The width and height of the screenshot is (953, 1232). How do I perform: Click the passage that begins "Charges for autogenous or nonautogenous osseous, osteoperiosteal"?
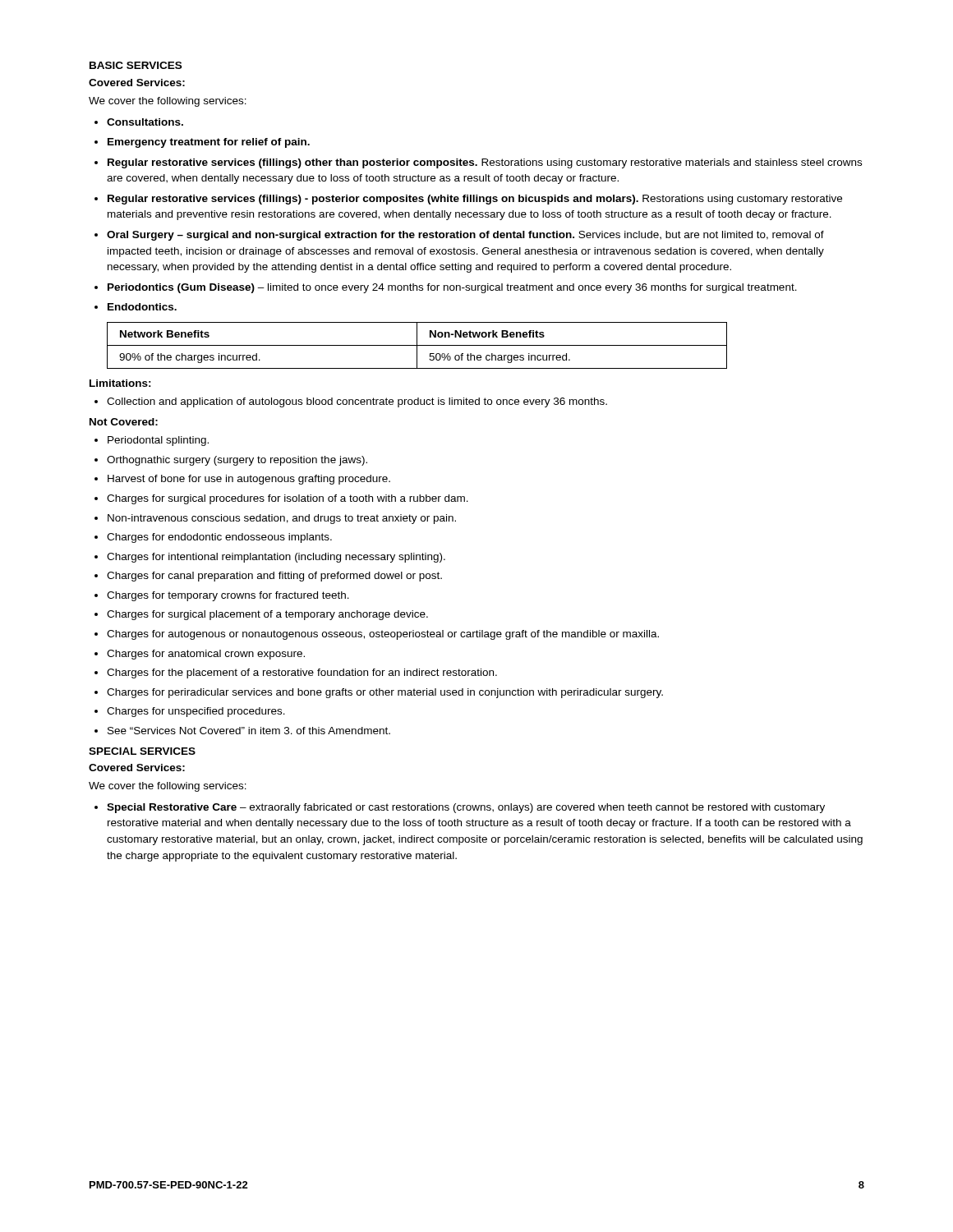click(x=383, y=634)
